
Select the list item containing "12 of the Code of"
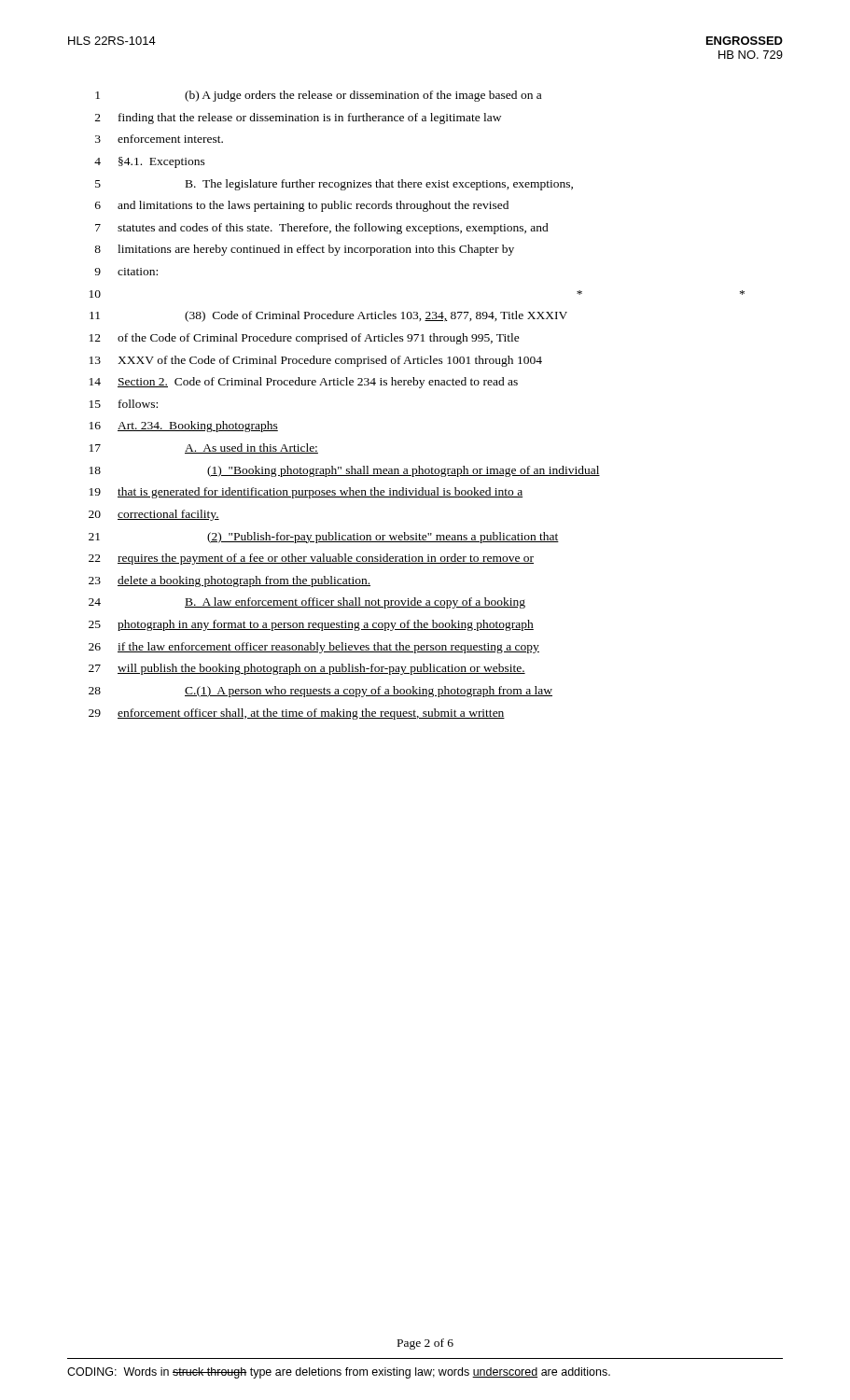point(425,338)
